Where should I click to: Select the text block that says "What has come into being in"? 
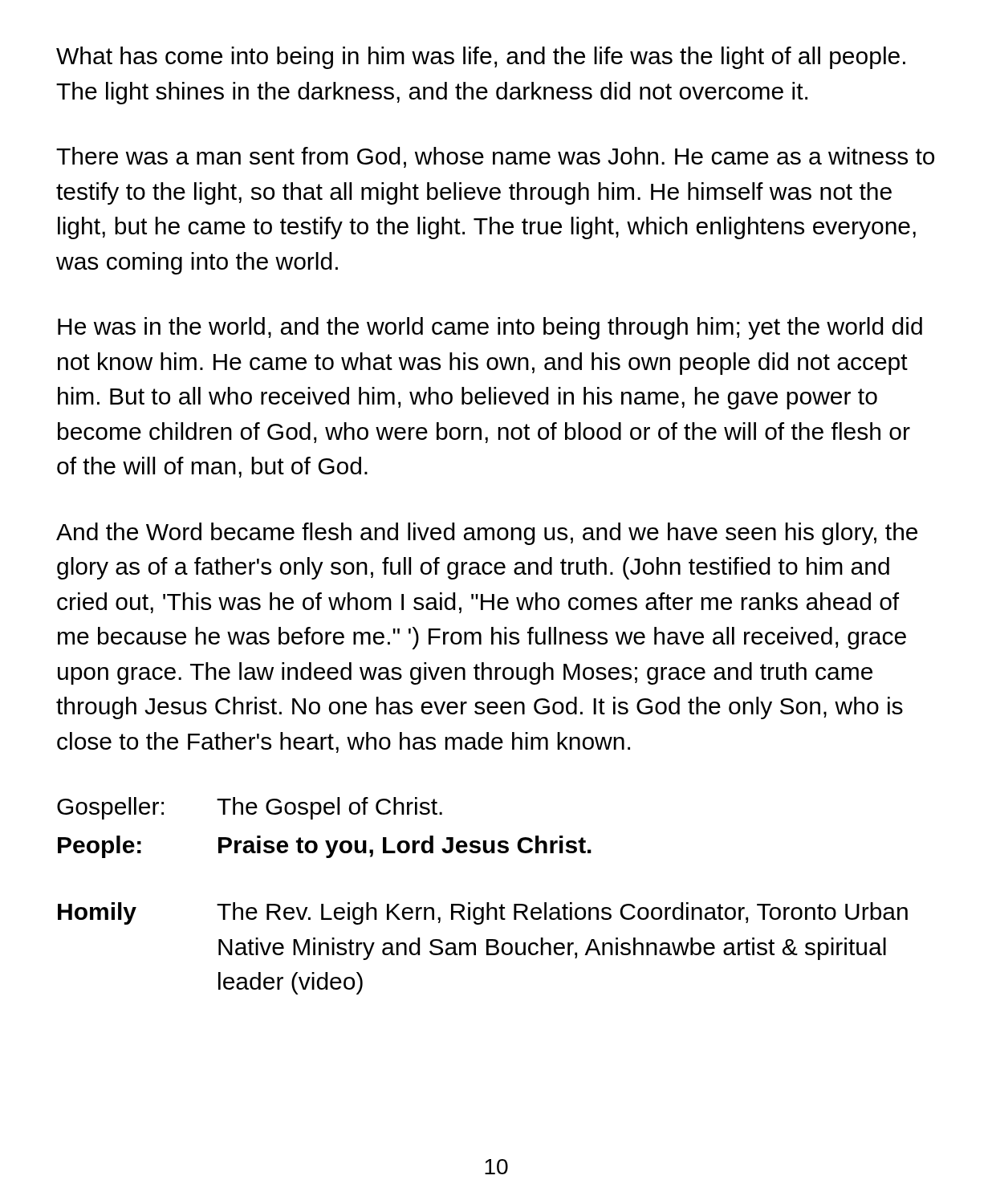(x=482, y=73)
